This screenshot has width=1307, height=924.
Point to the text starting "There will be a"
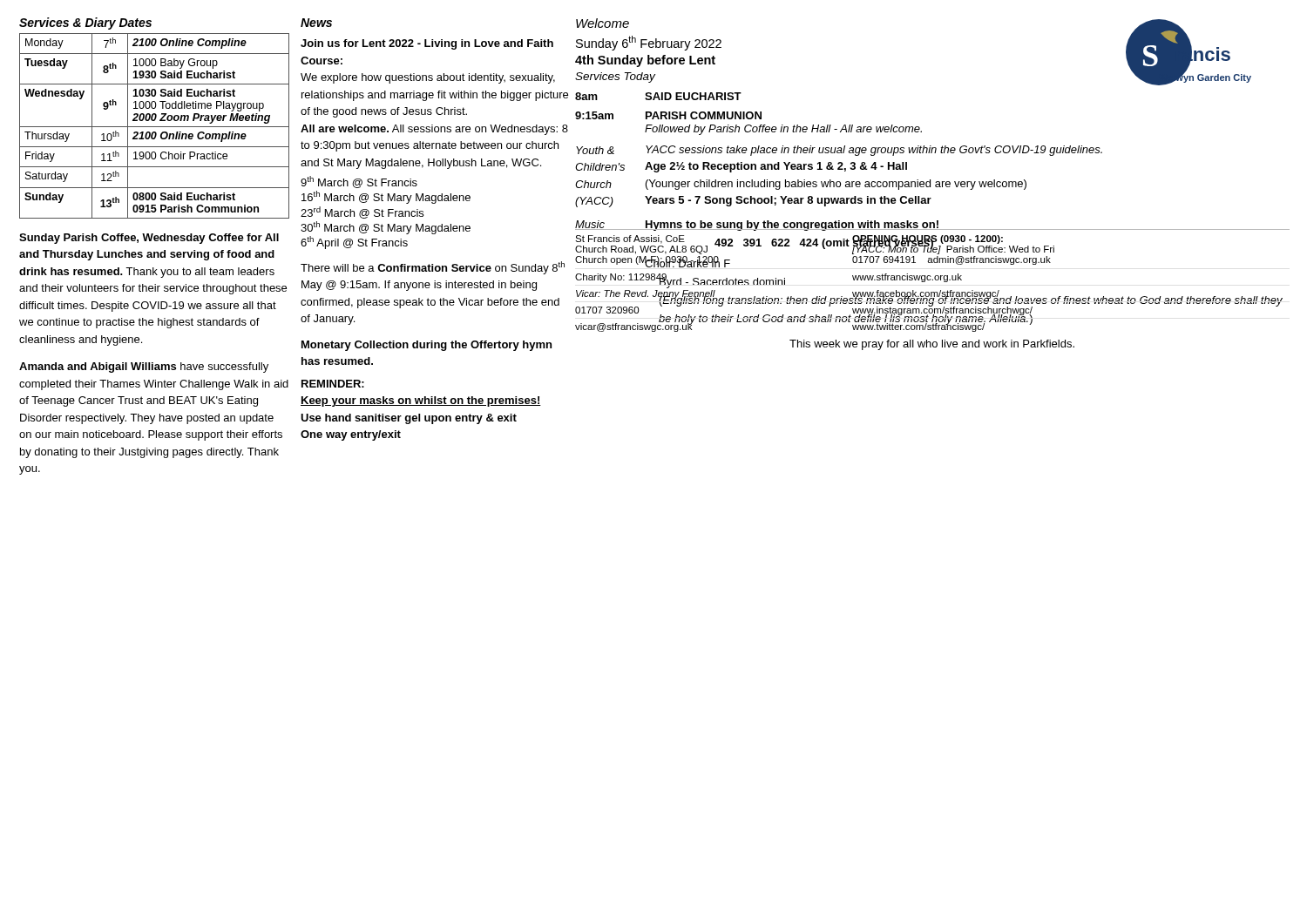pyautogui.click(x=433, y=292)
